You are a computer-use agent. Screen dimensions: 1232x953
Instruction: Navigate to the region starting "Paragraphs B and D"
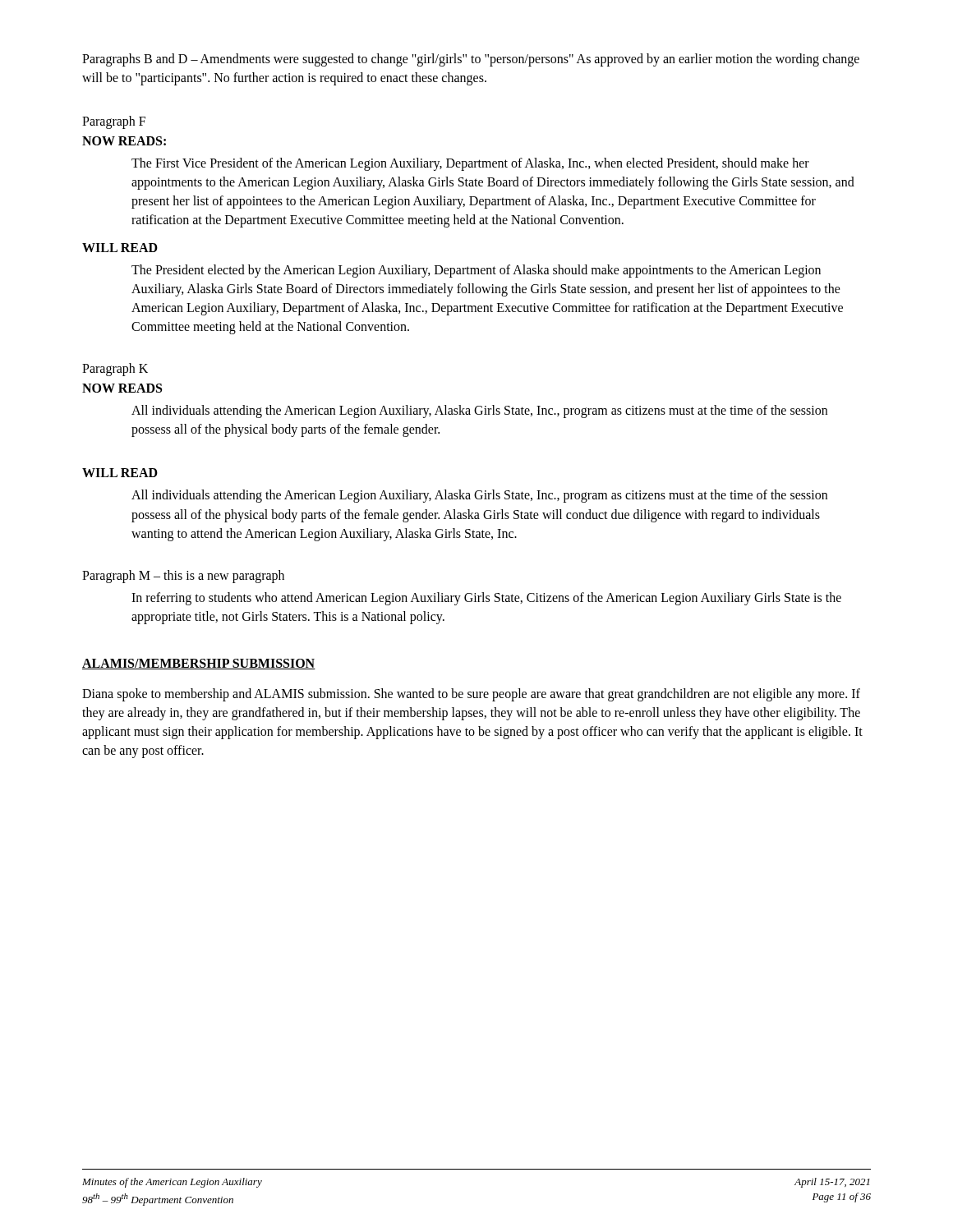pyautogui.click(x=476, y=68)
